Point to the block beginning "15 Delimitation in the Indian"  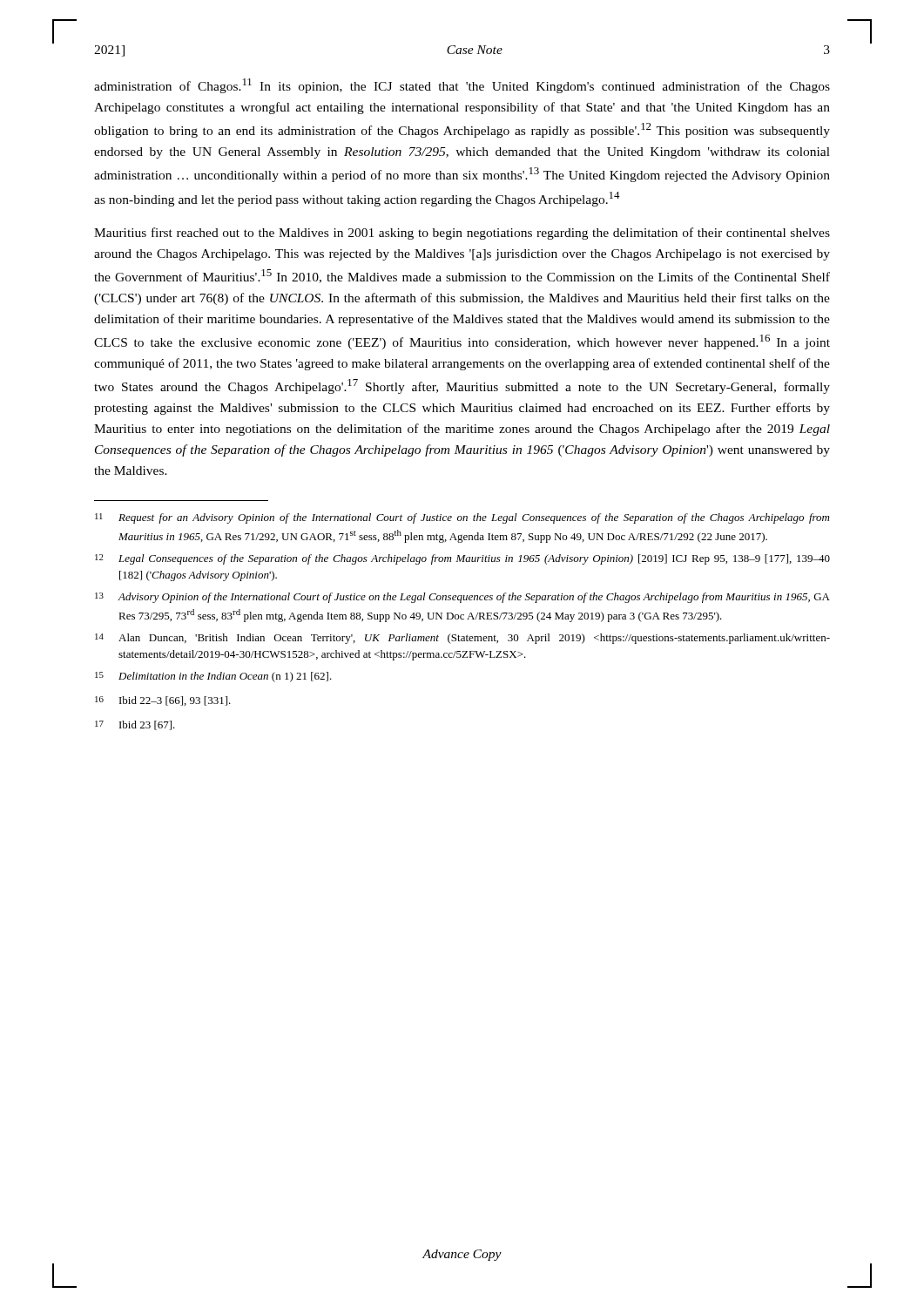(x=213, y=677)
